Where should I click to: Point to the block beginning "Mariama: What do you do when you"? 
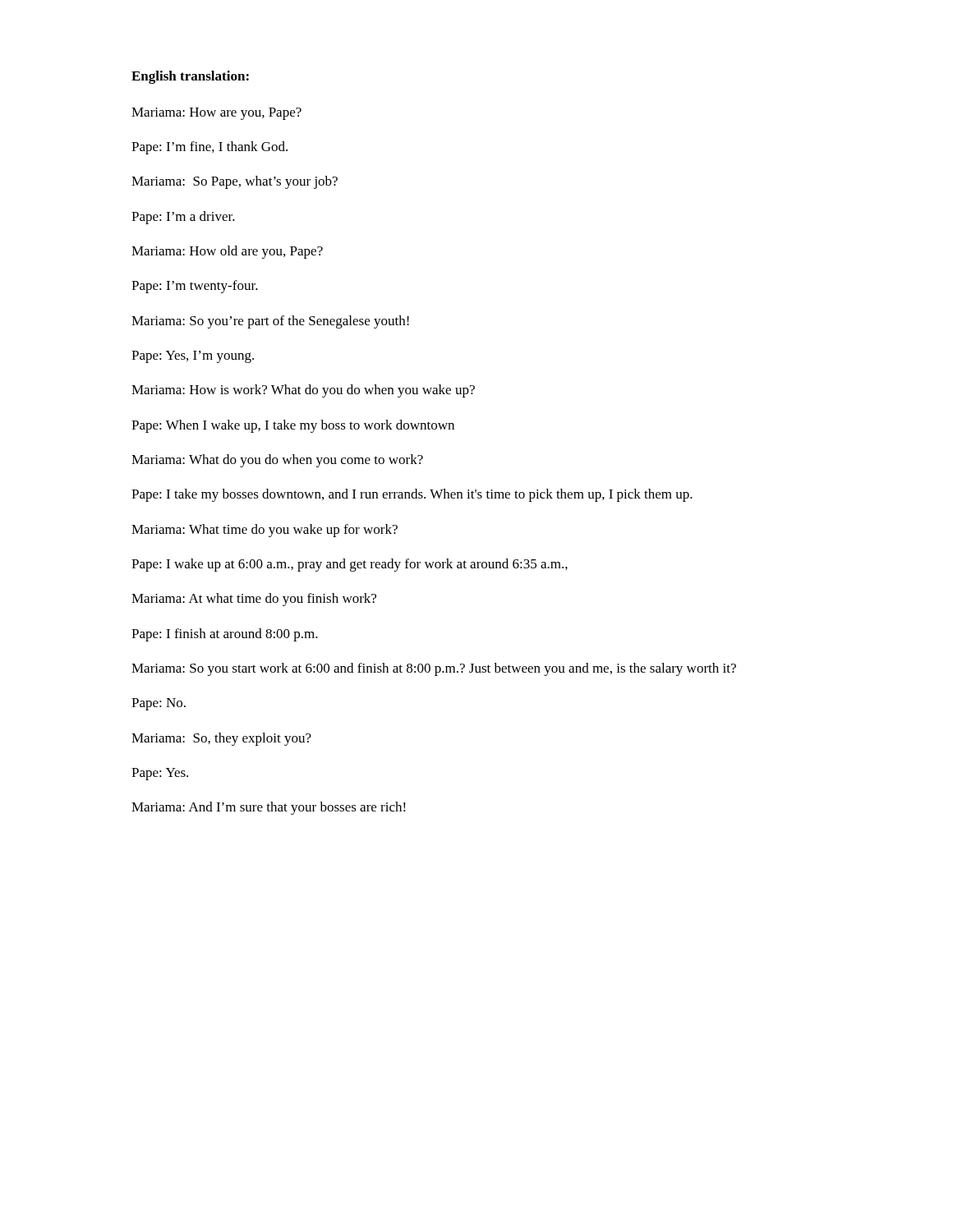277,459
